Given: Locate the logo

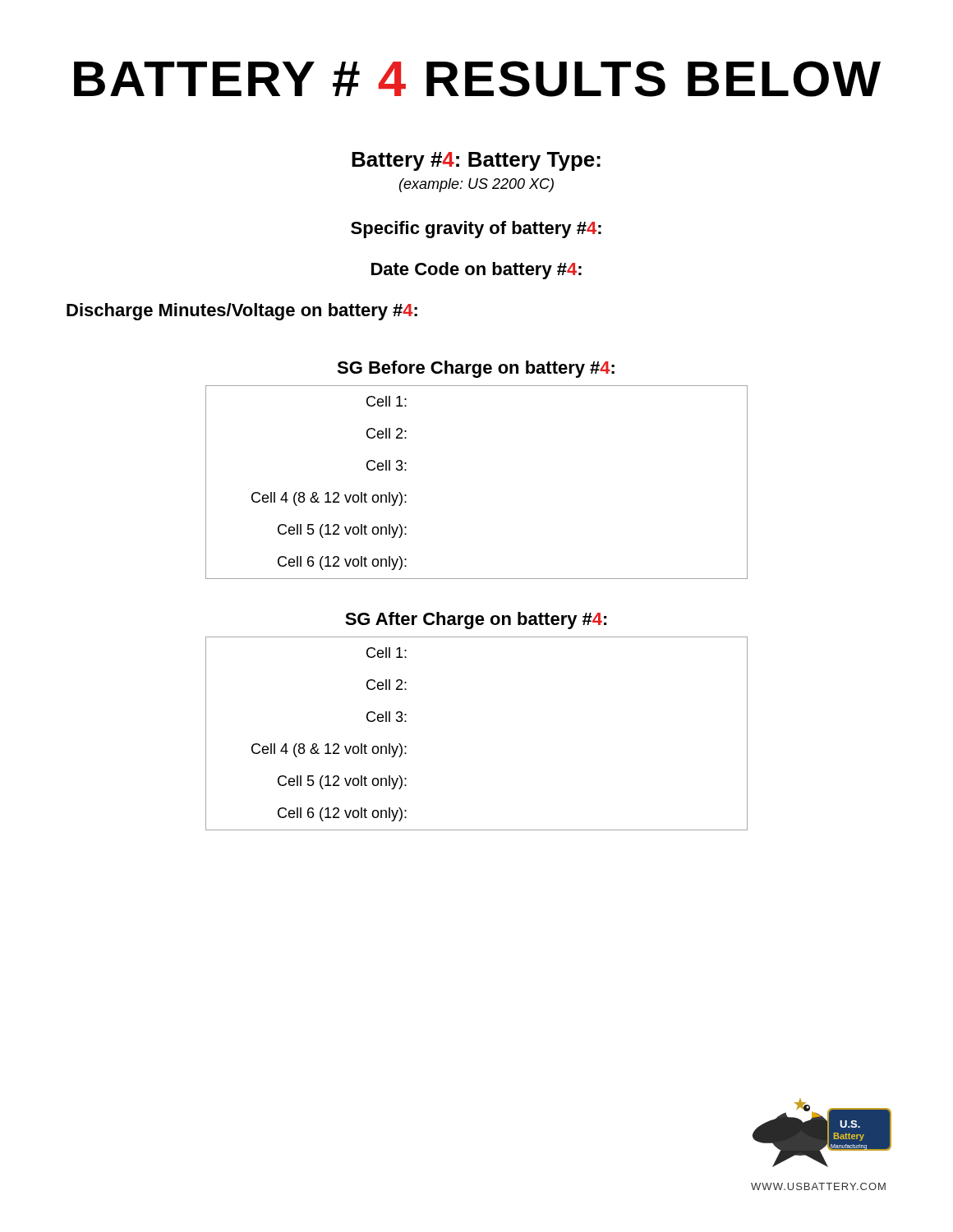Looking at the screenshot, I should click(819, 1139).
